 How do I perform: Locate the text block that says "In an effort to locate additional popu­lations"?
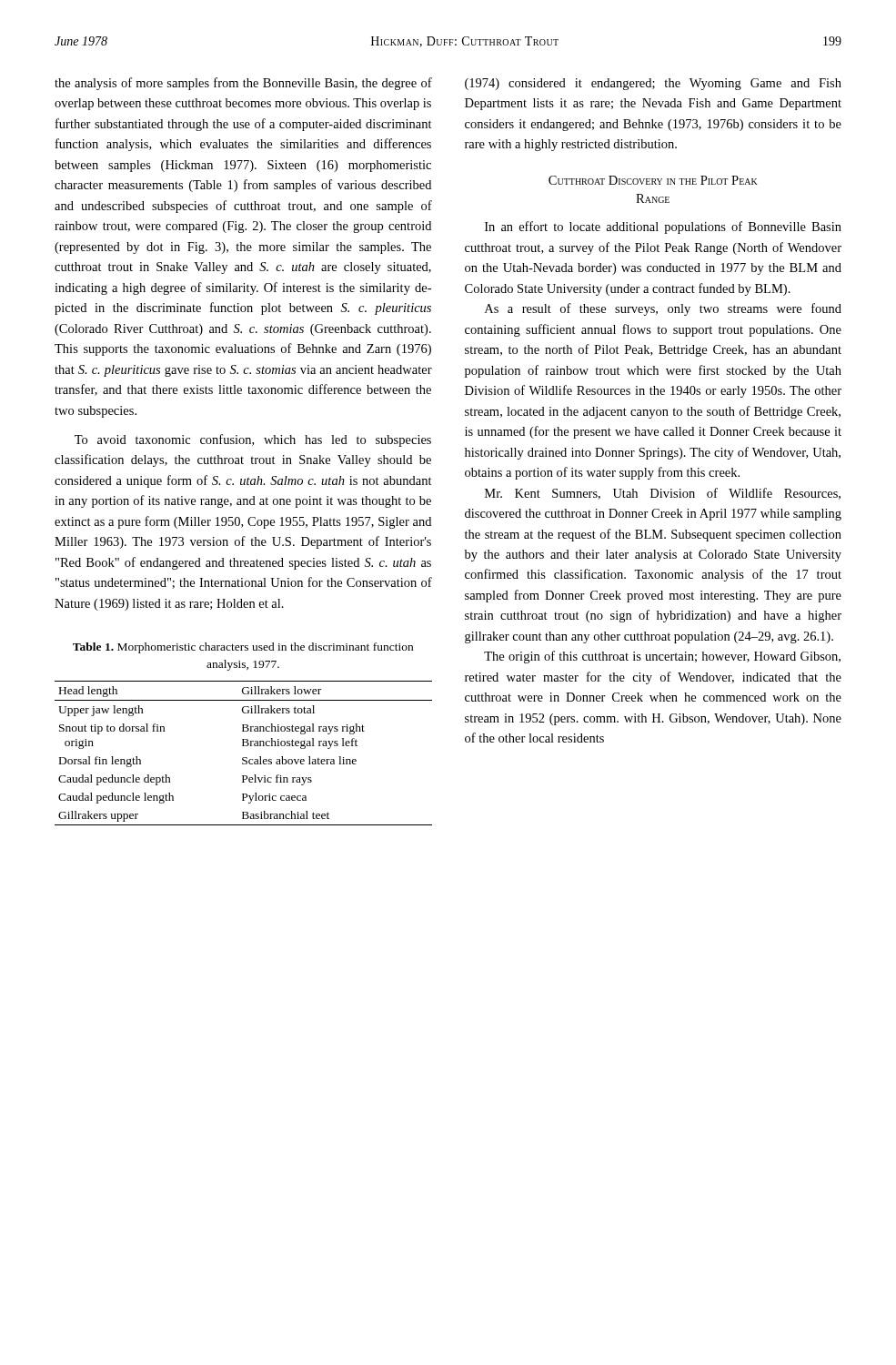pyautogui.click(x=653, y=258)
